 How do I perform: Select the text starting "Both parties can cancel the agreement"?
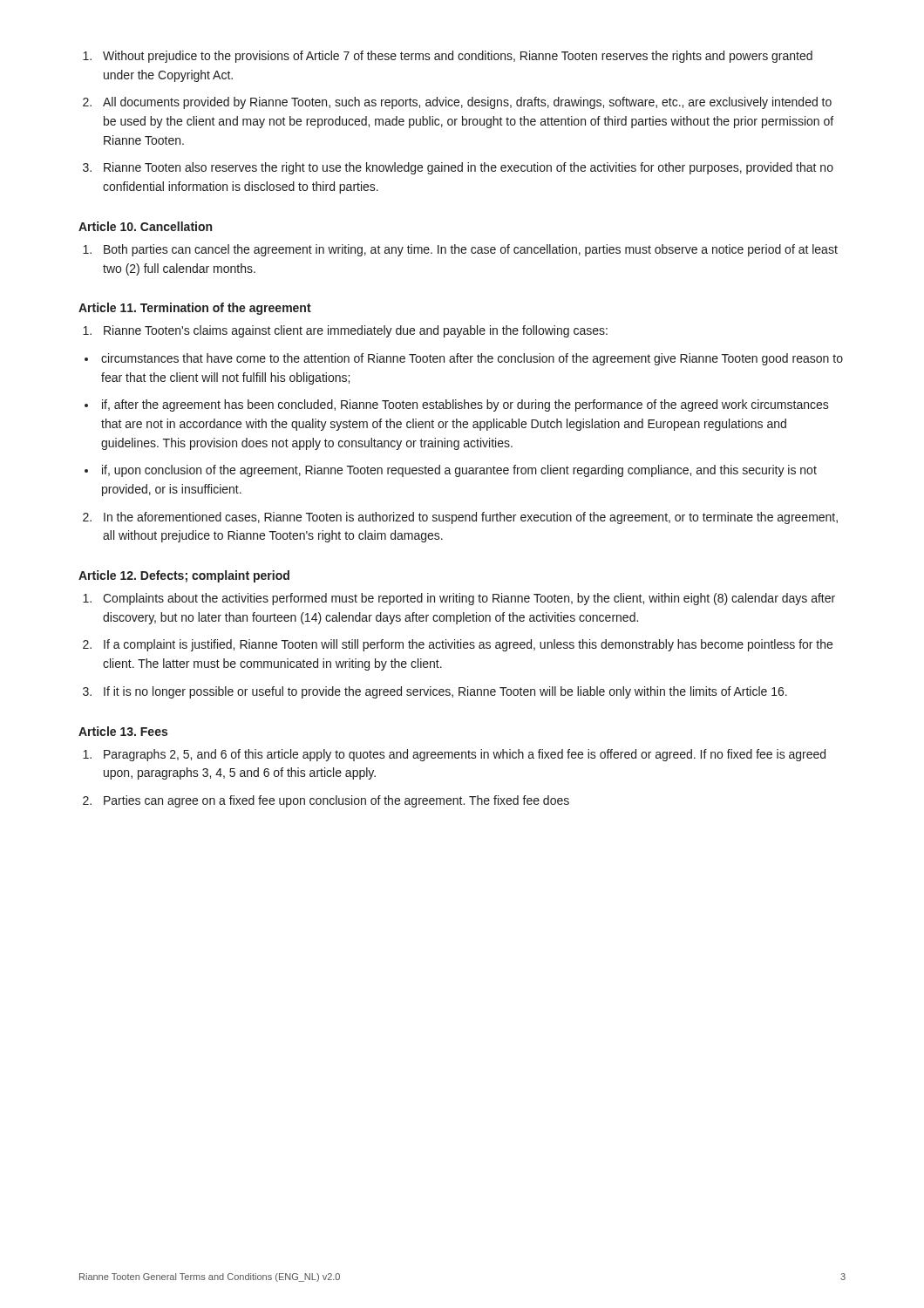point(470,259)
